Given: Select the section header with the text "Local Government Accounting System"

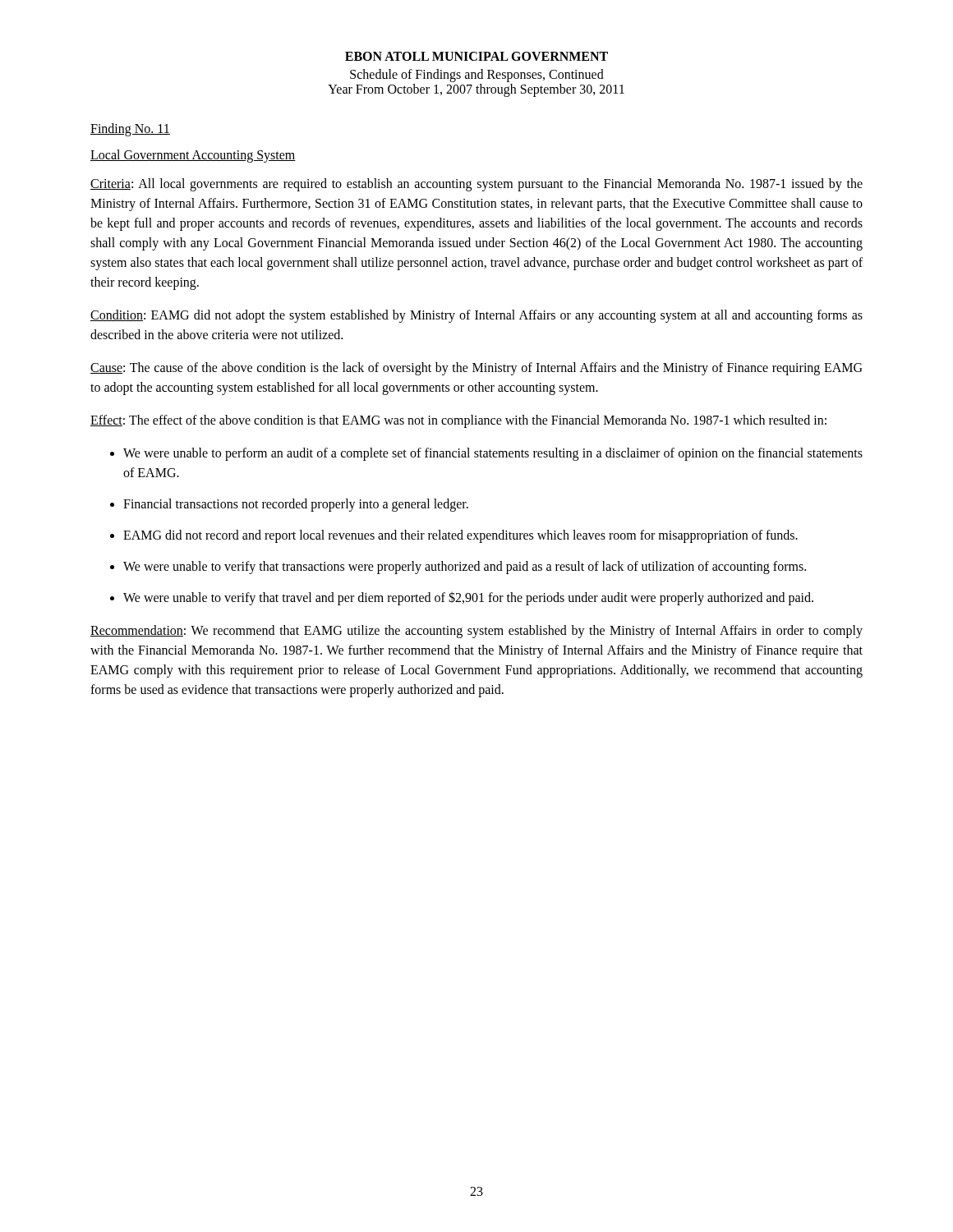Looking at the screenshot, I should point(193,155).
